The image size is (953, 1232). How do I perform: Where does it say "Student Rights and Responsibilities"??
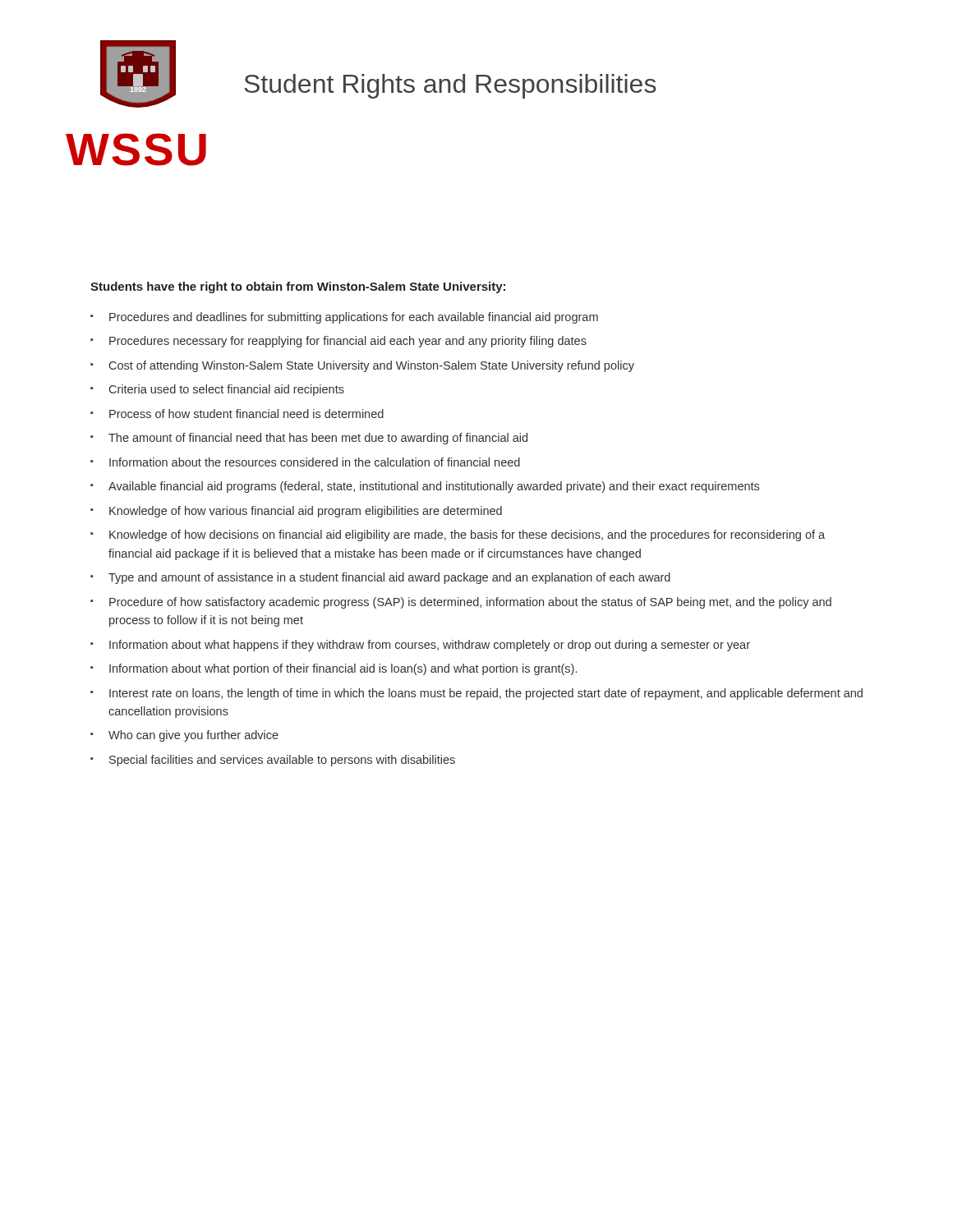(450, 84)
